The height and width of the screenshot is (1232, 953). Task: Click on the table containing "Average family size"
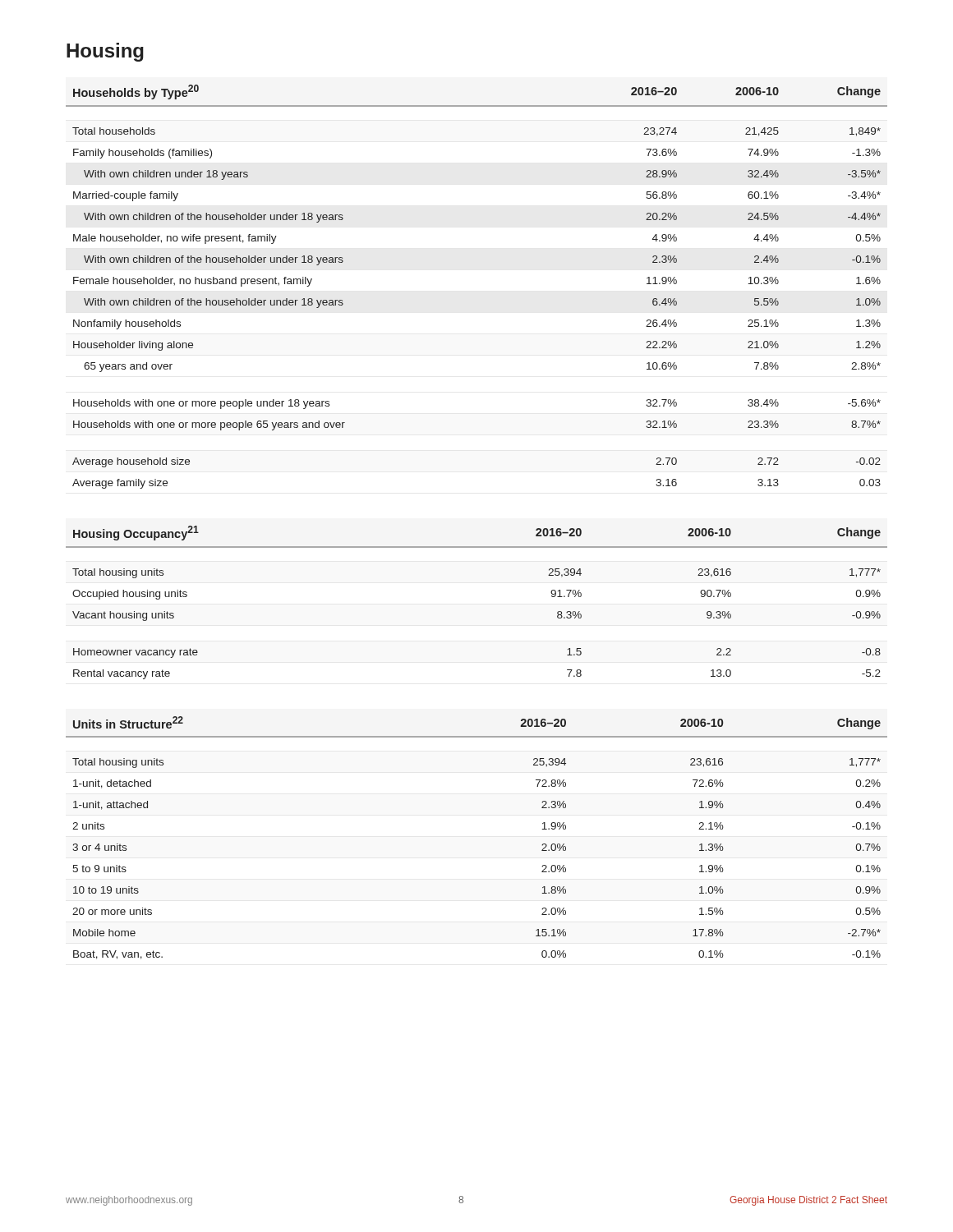[x=476, y=285]
